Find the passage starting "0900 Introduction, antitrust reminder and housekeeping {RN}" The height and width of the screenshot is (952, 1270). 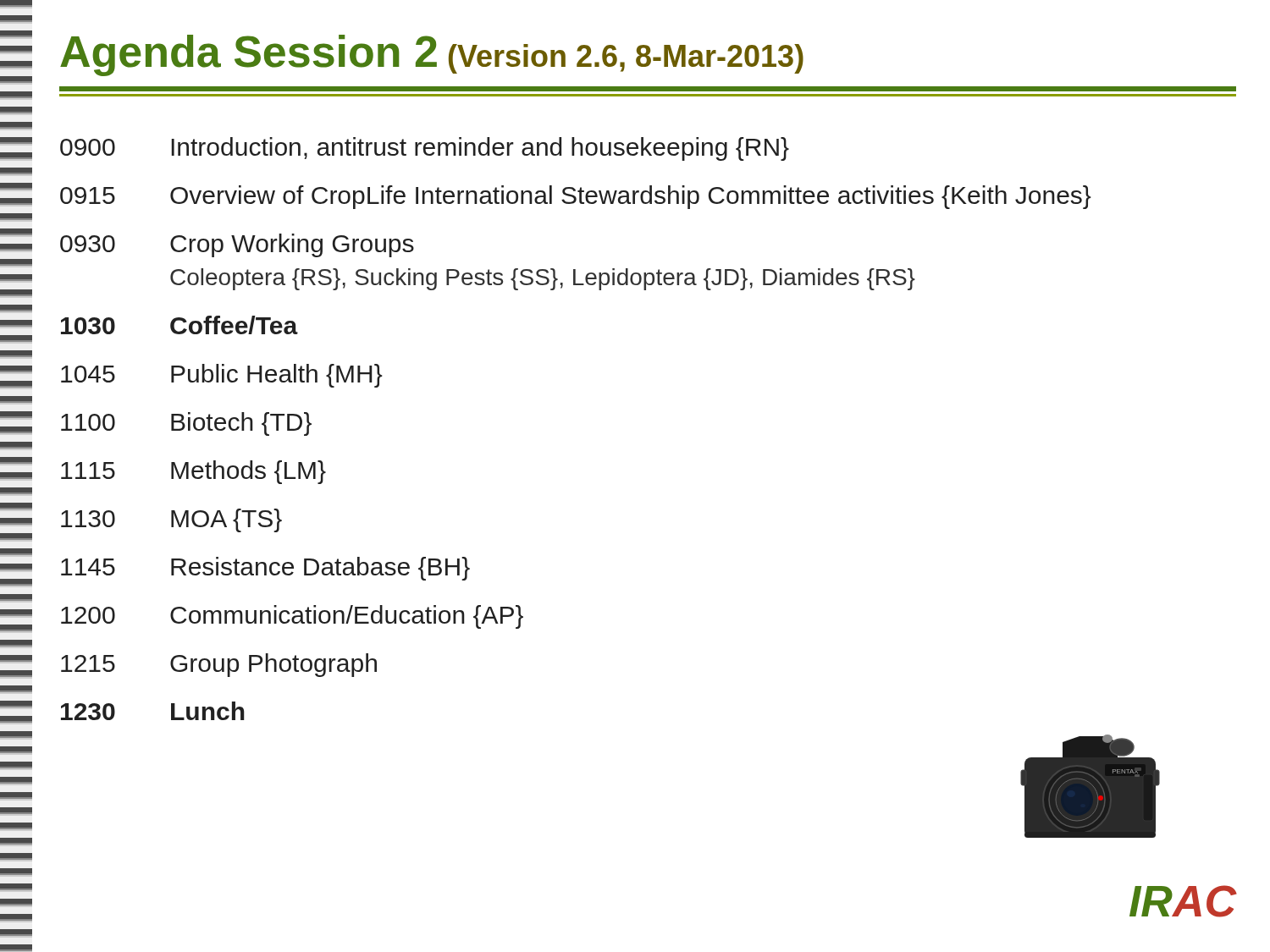click(x=424, y=147)
